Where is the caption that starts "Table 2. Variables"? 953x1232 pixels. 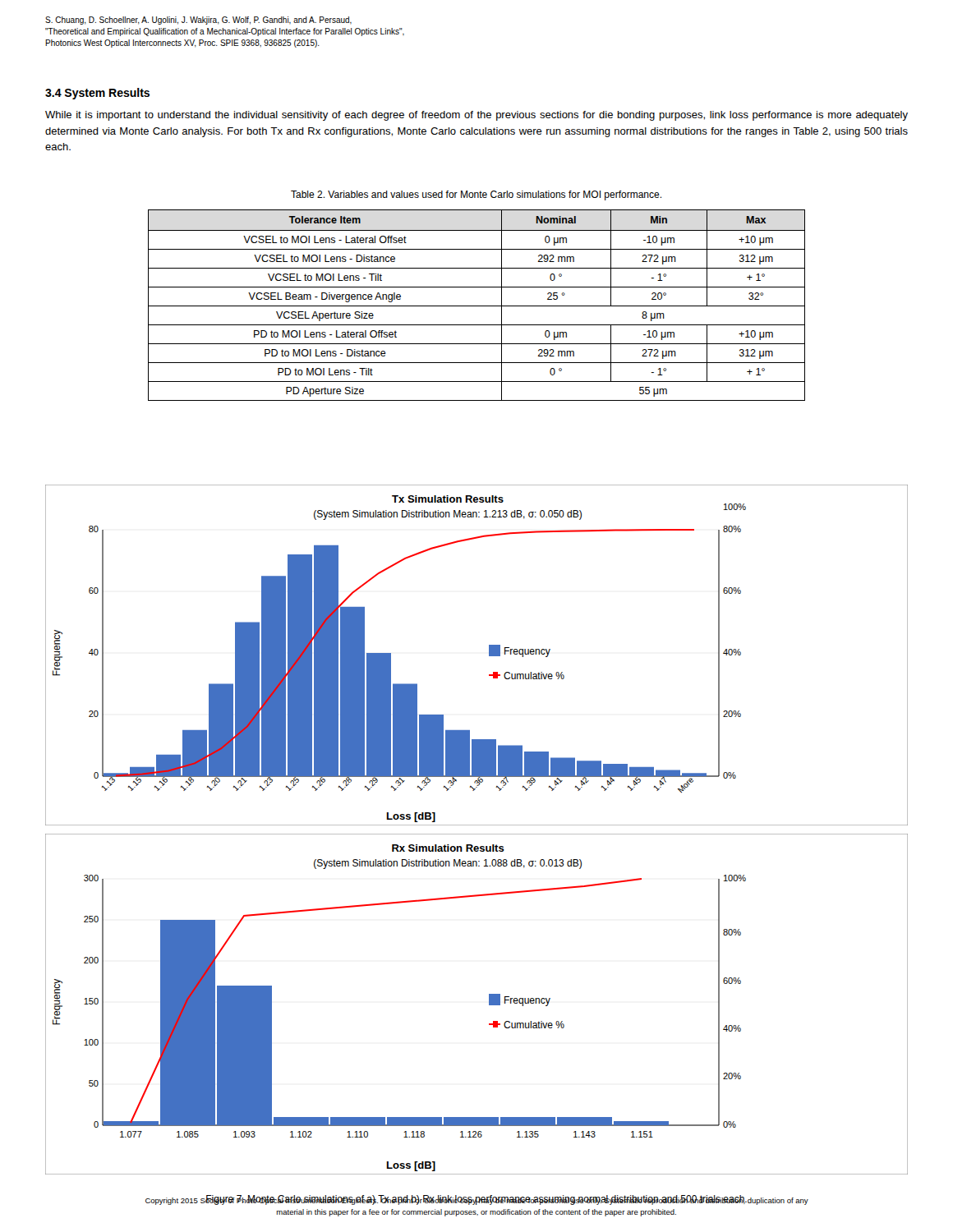476,195
